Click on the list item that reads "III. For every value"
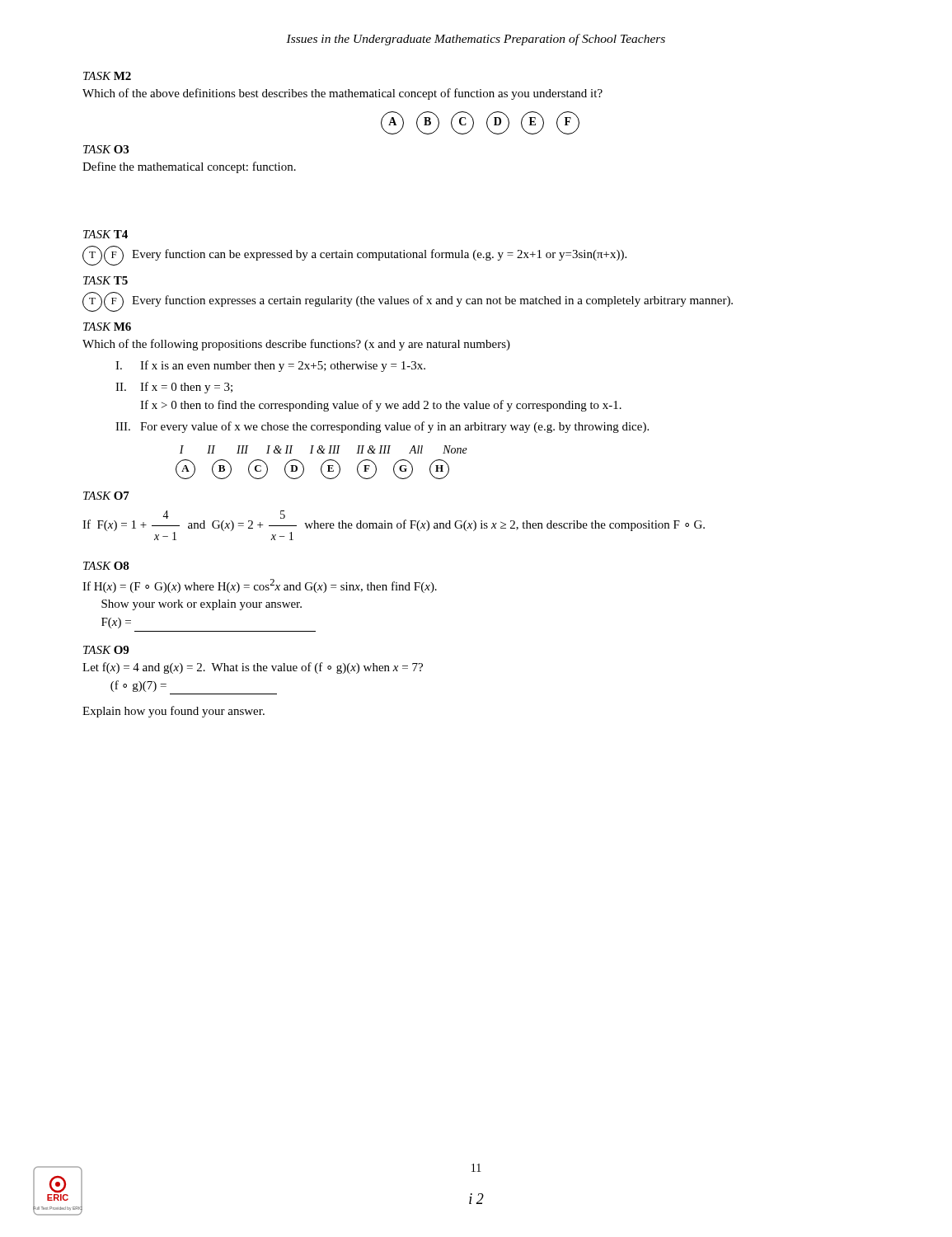 (497, 426)
